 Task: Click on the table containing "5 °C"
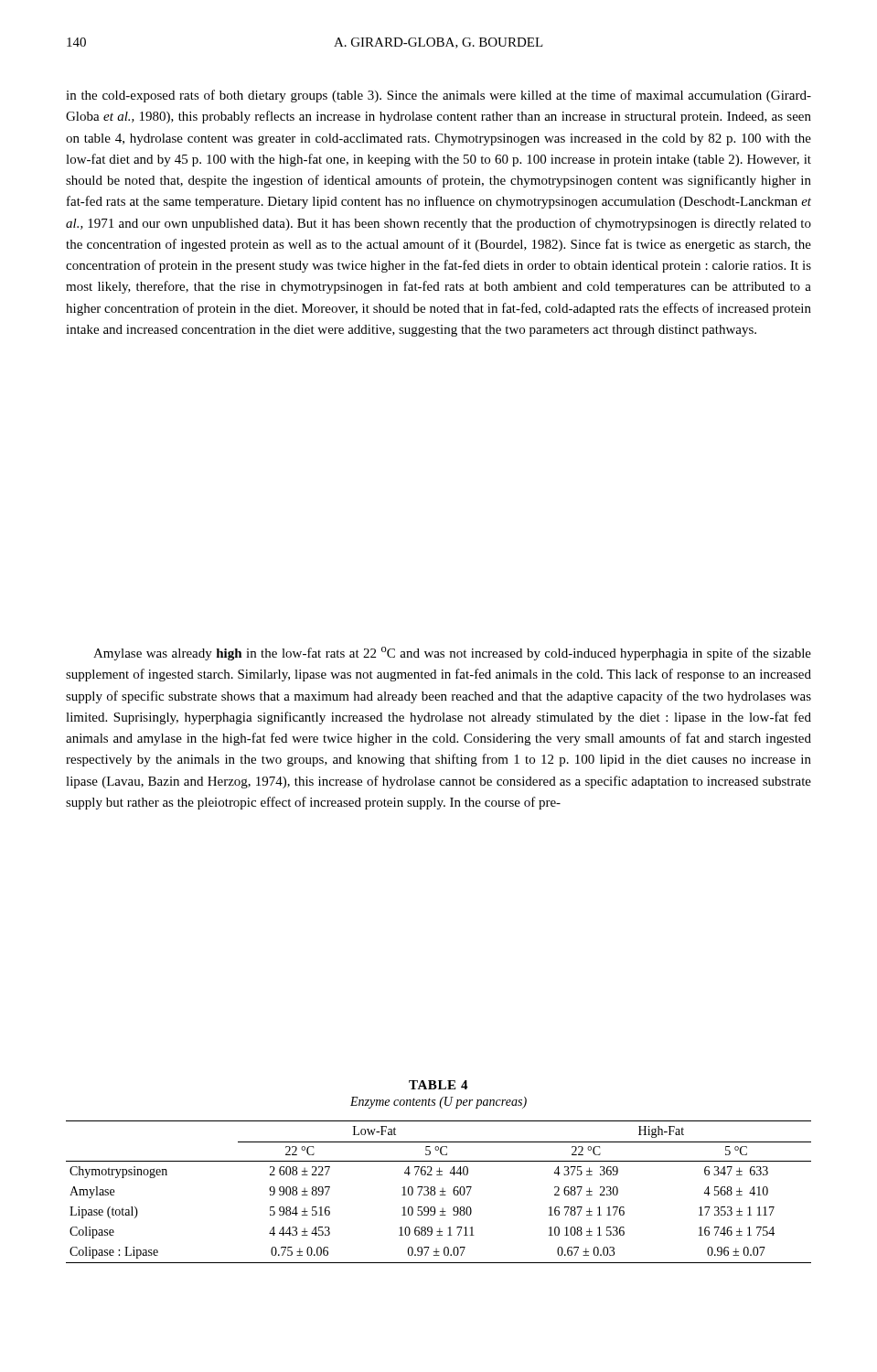[438, 1192]
